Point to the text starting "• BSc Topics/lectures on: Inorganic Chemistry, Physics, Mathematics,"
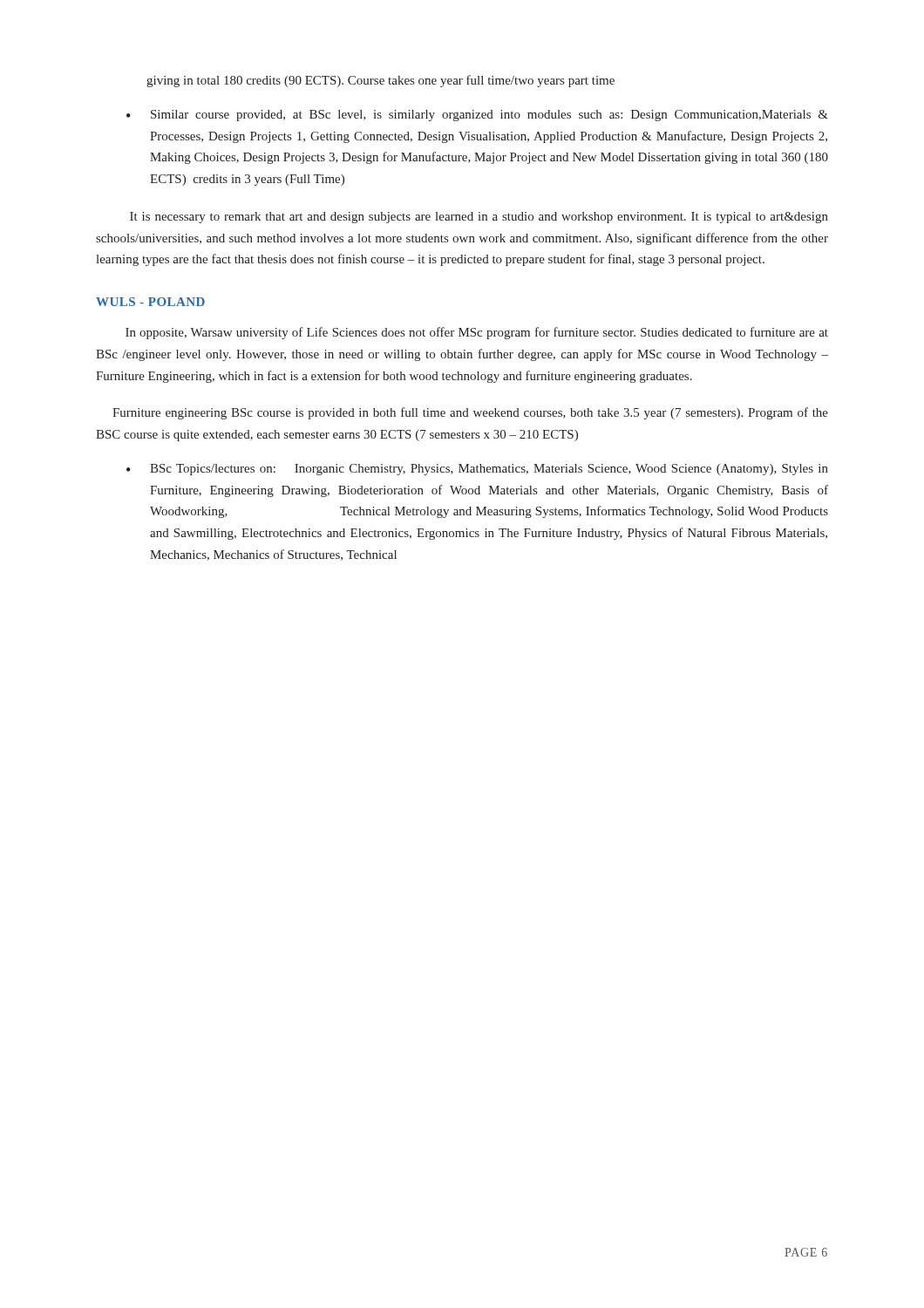Viewport: 924px width, 1308px height. point(474,511)
